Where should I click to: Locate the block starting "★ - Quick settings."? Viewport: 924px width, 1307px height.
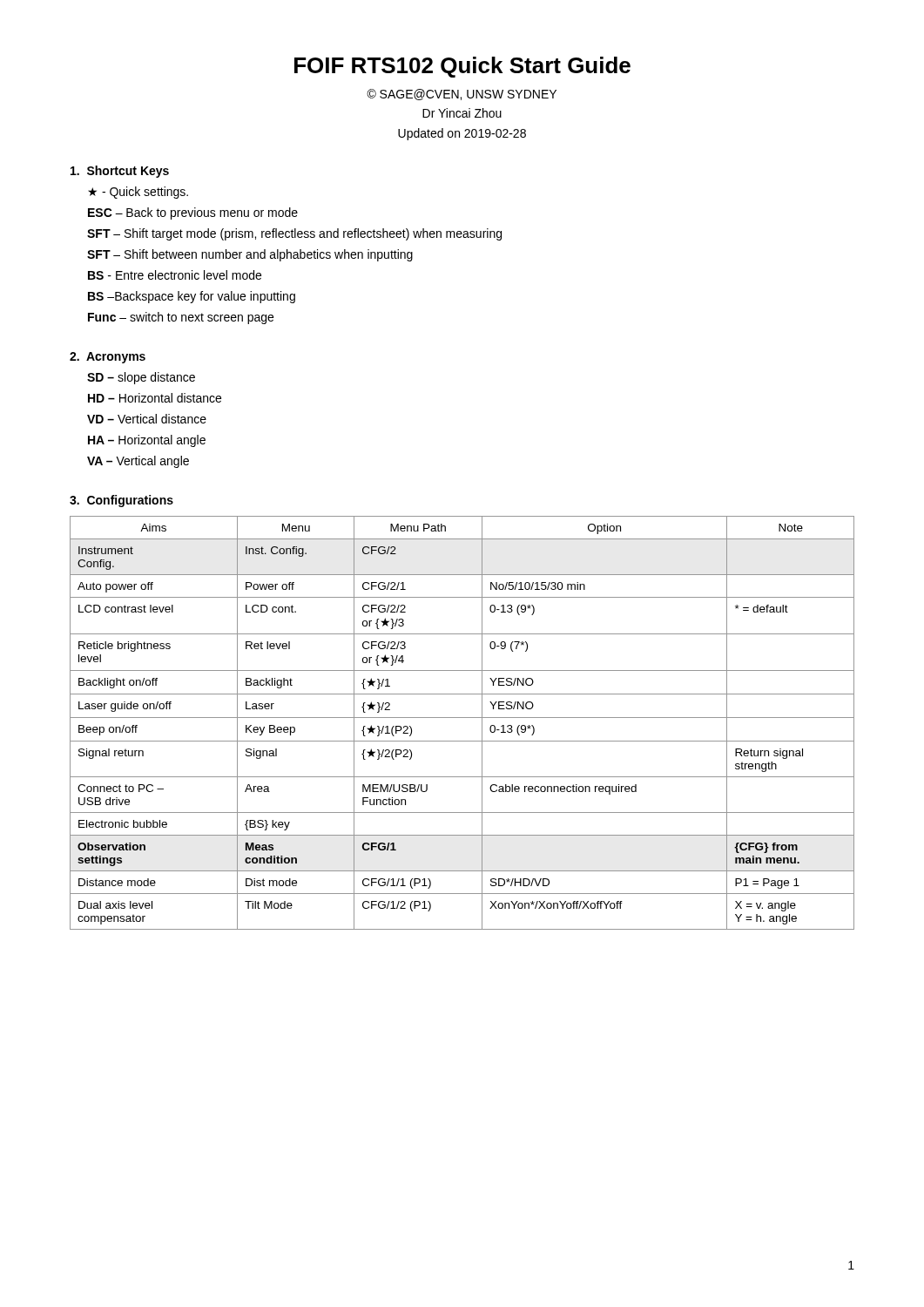(x=138, y=192)
